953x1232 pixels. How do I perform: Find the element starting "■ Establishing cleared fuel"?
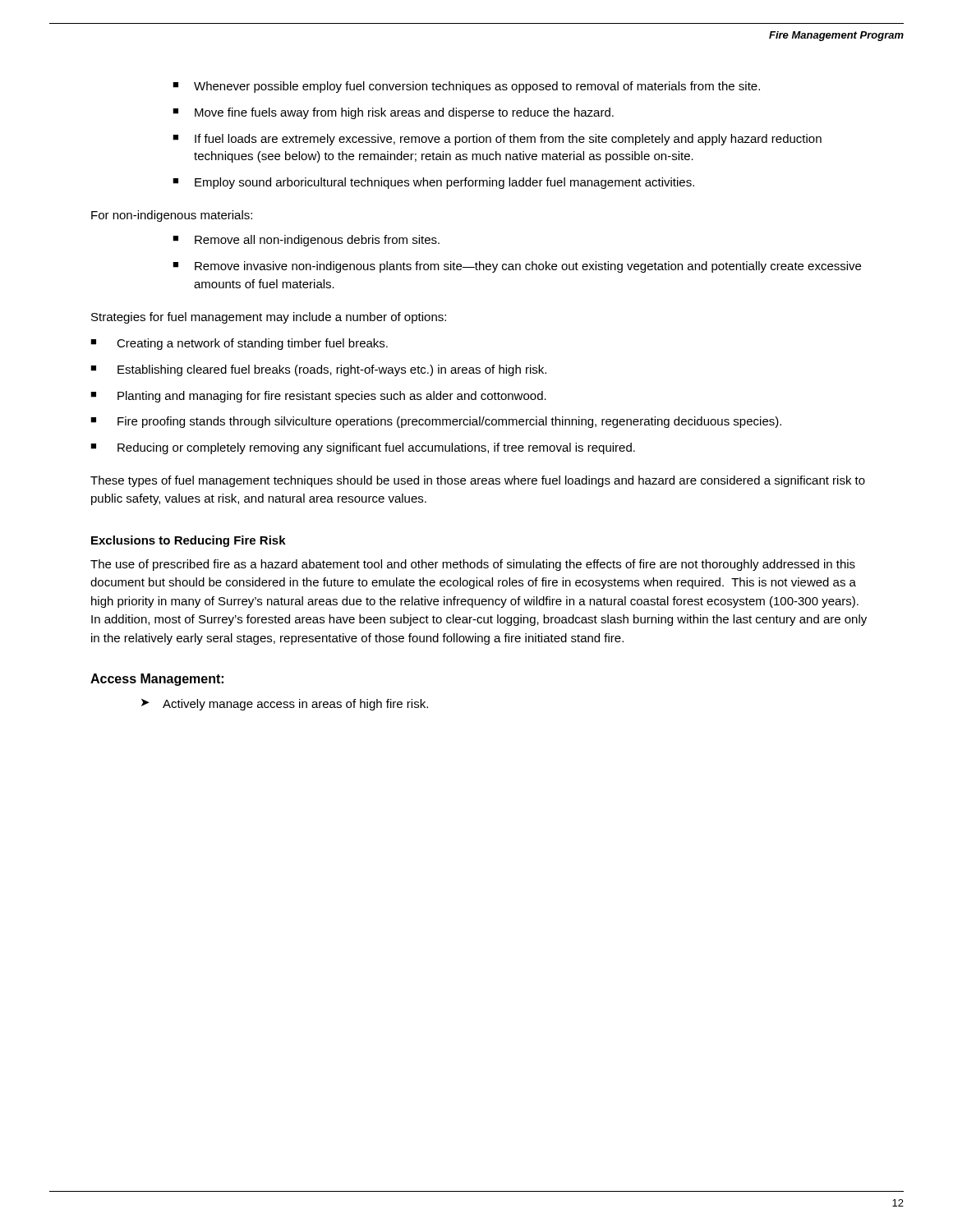(481, 369)
